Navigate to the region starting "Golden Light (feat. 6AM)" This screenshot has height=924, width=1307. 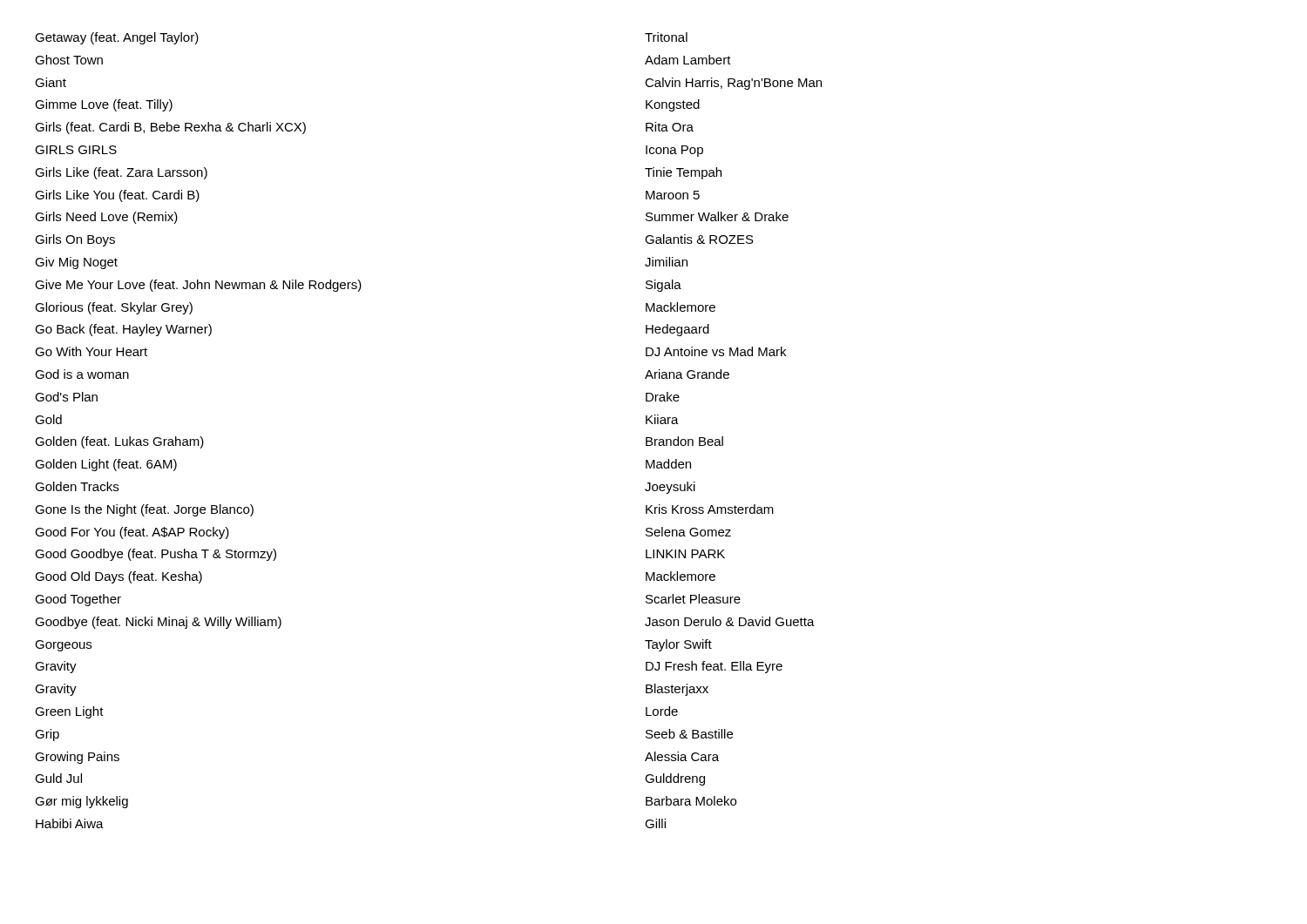pos(106,464)
